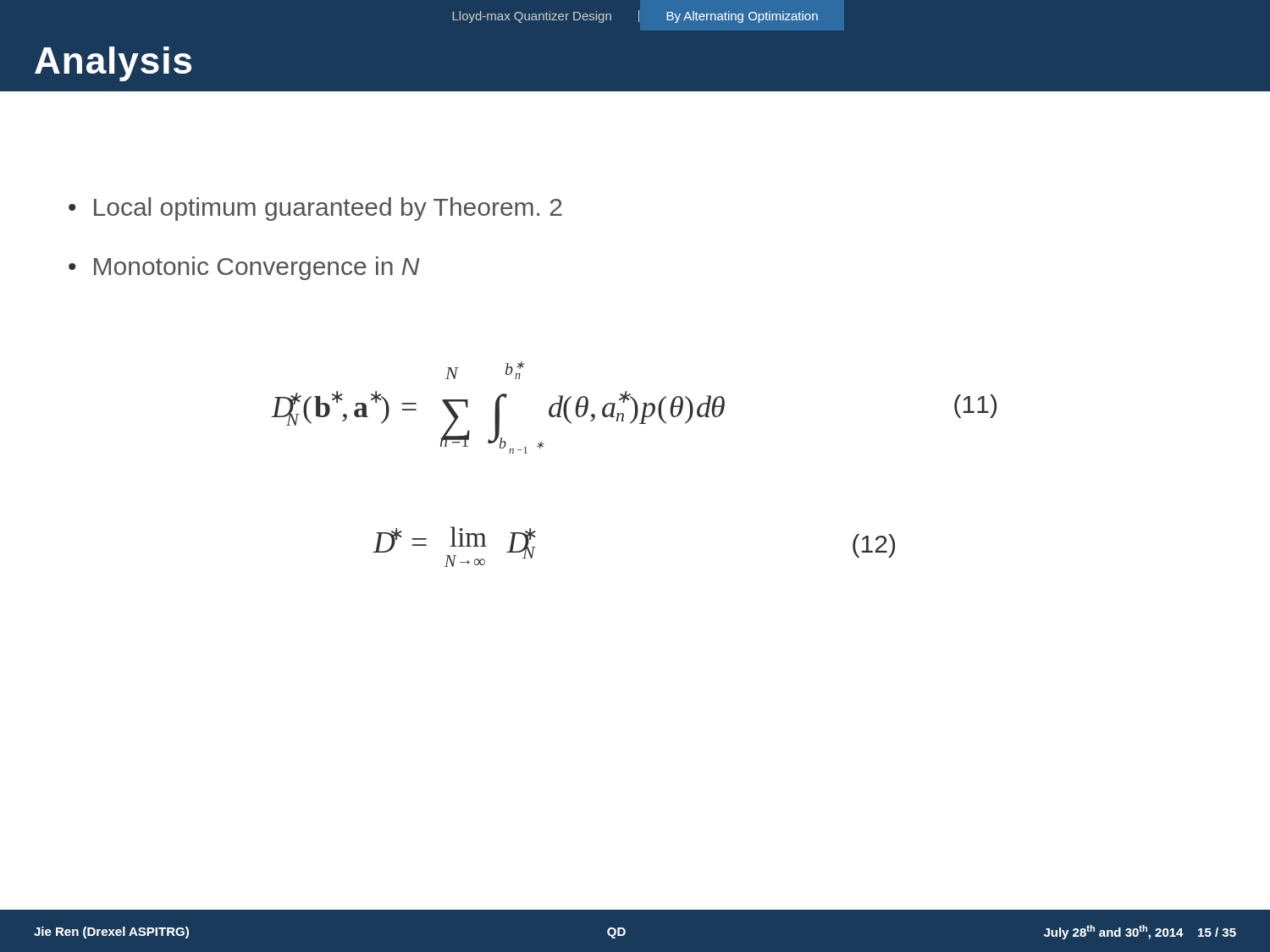This screenshot has height=952, width=1270.
Task: Locate the passage starting "D ∗ = lim N"
Action: click(x=451, y=546)
